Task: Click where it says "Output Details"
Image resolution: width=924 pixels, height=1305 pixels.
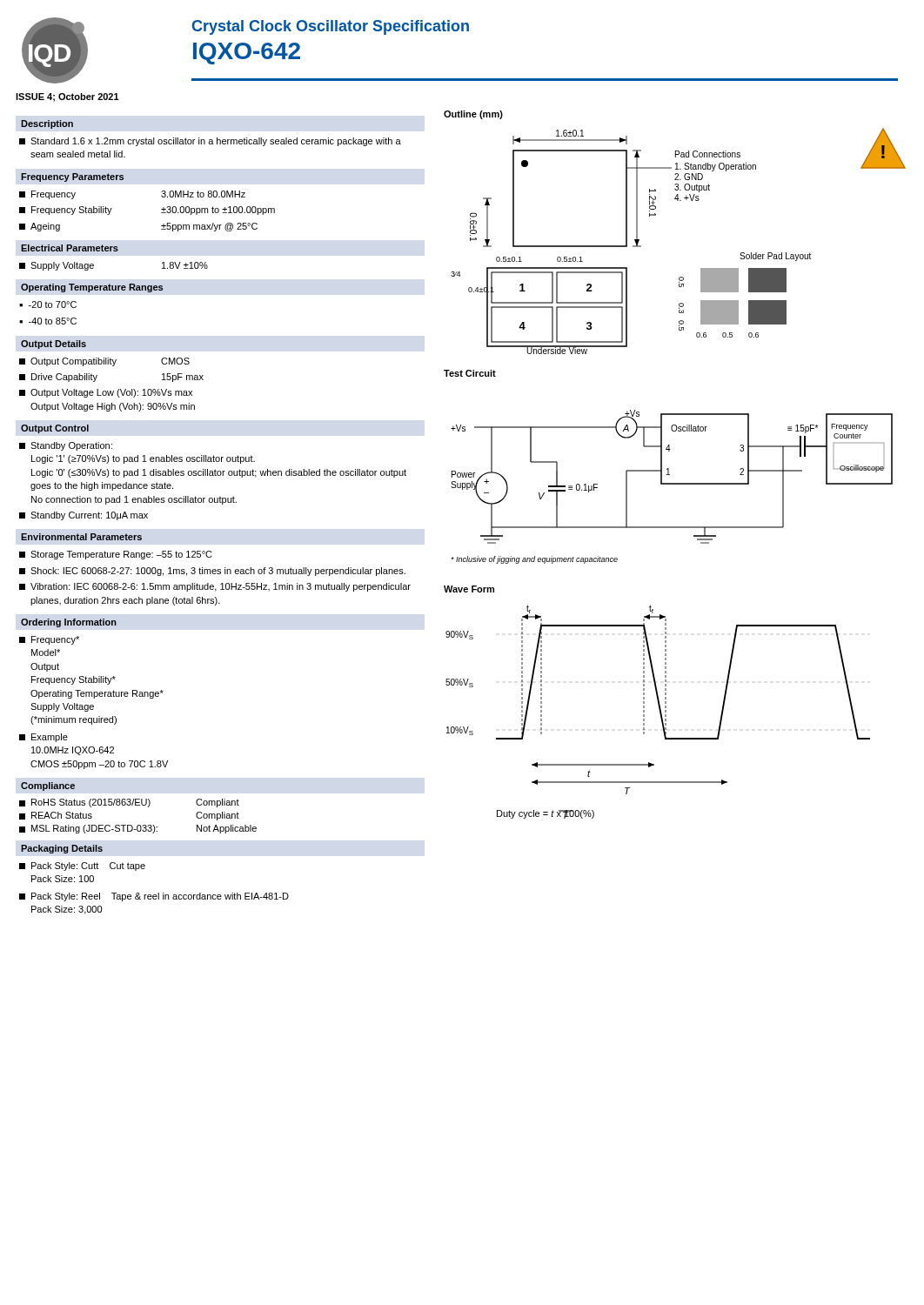Action: coord(54,343)
